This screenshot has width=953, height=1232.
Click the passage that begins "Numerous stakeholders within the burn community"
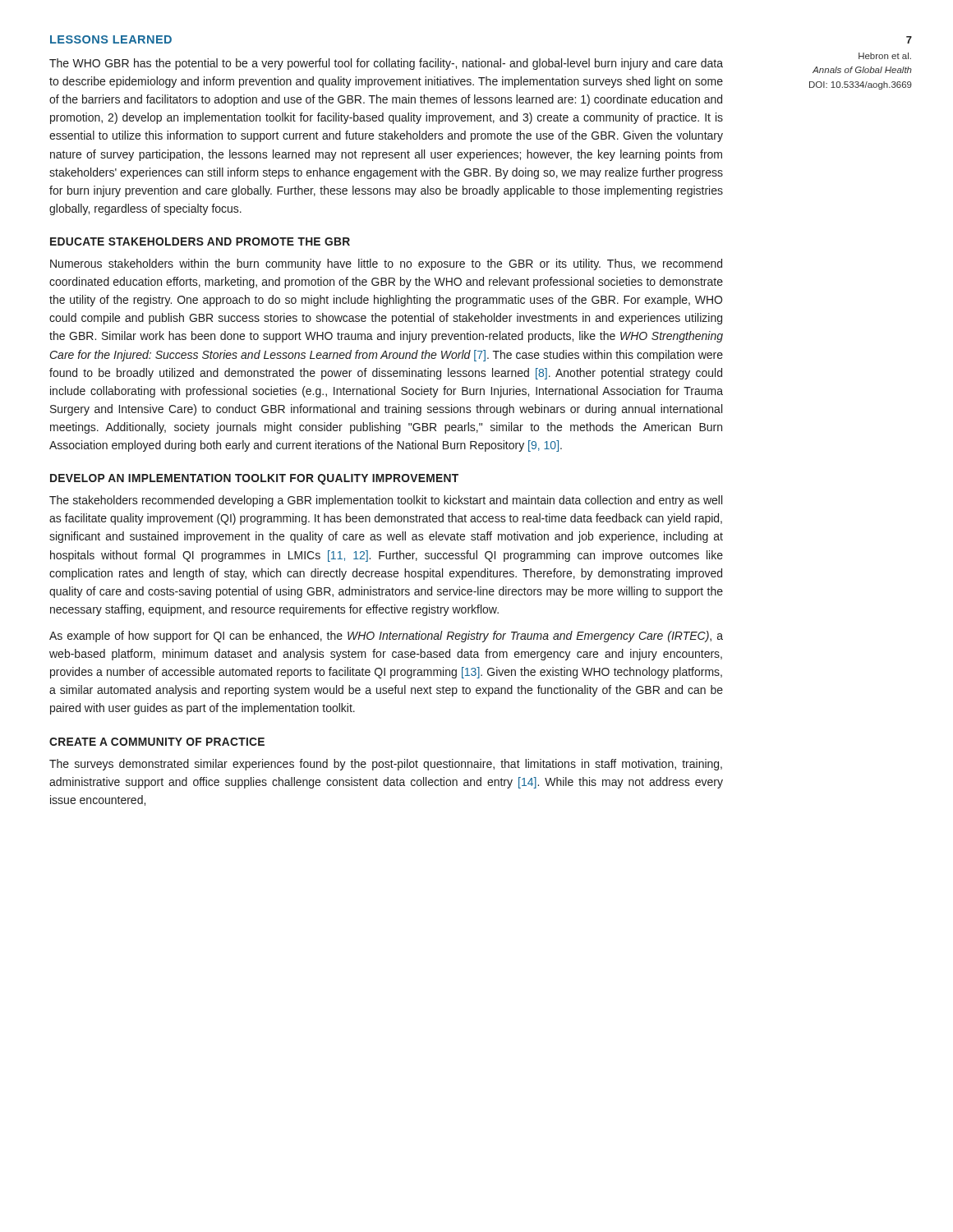[386, 355]
